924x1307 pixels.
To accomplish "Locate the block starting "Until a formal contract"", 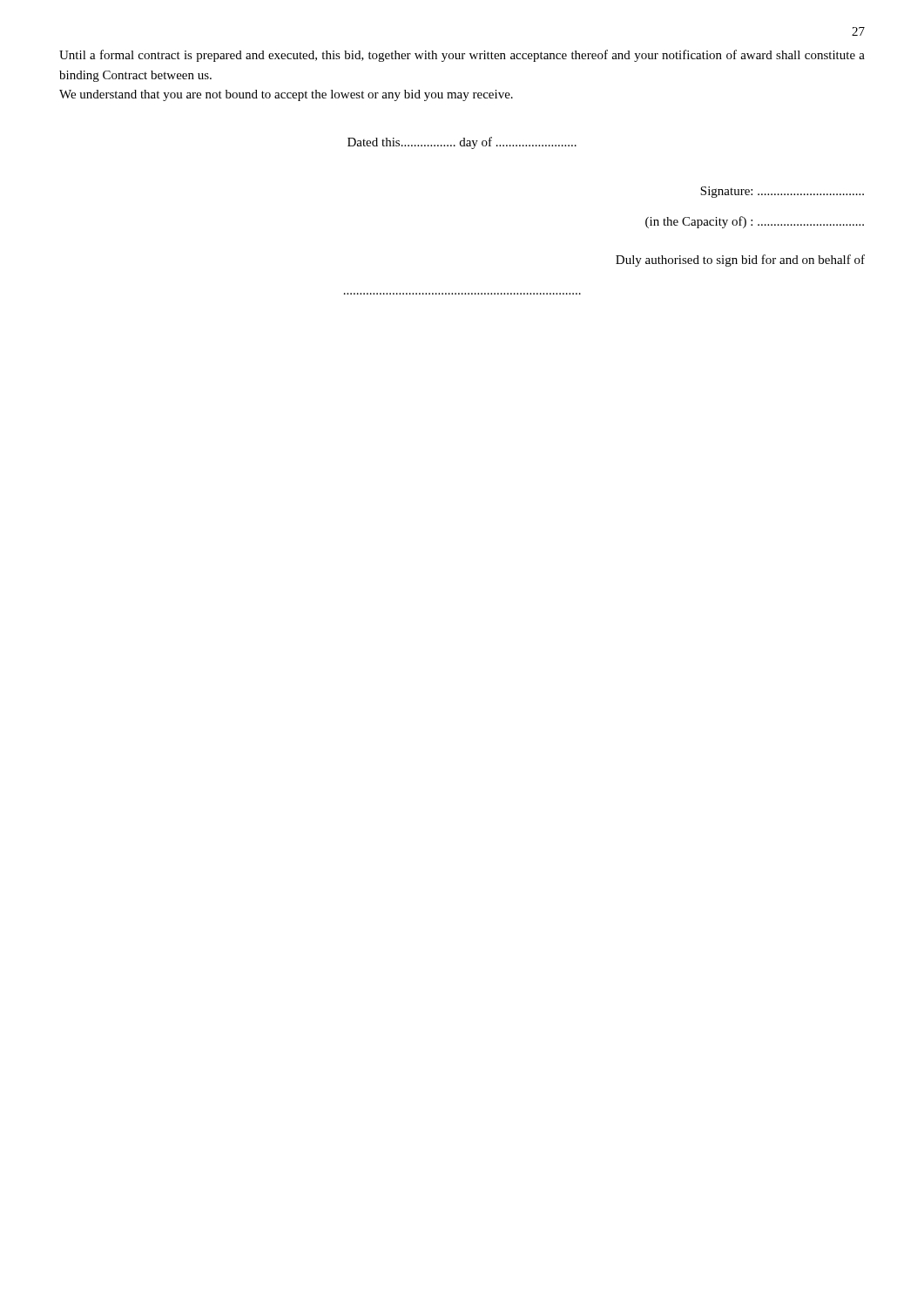I will (462, 56).
